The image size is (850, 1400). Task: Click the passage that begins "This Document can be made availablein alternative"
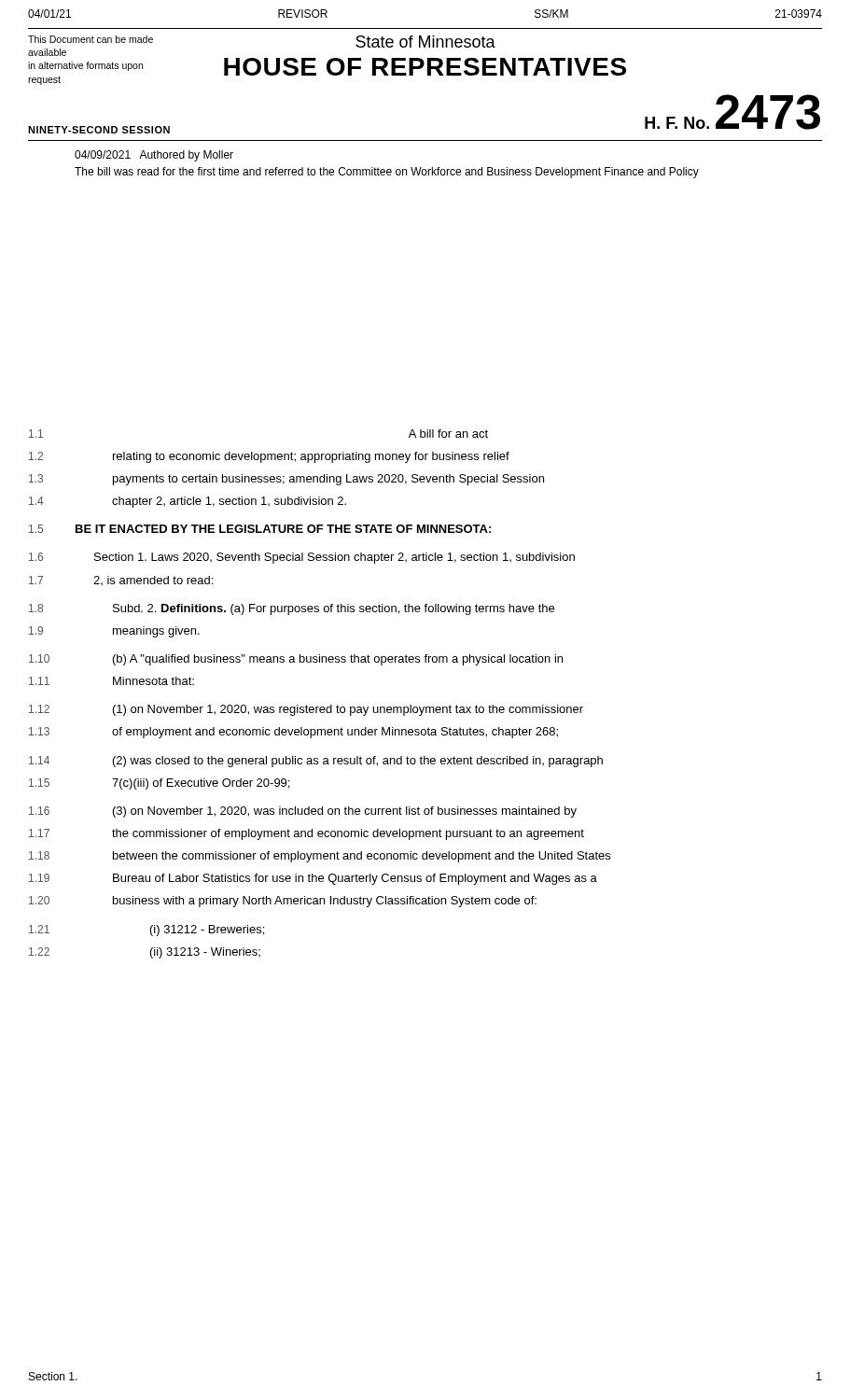[x=91, y=59]
